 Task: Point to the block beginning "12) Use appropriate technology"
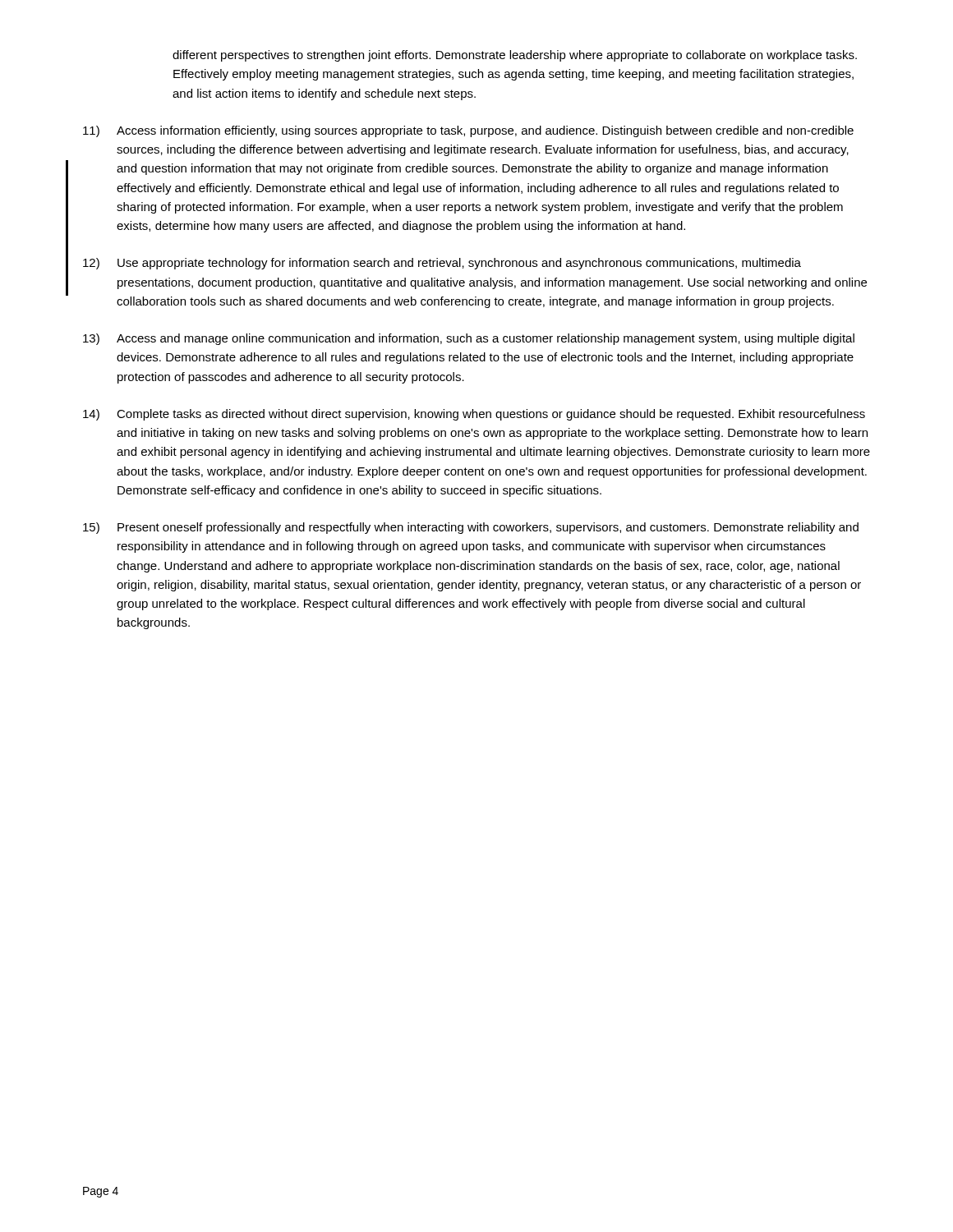pos(476,282)
